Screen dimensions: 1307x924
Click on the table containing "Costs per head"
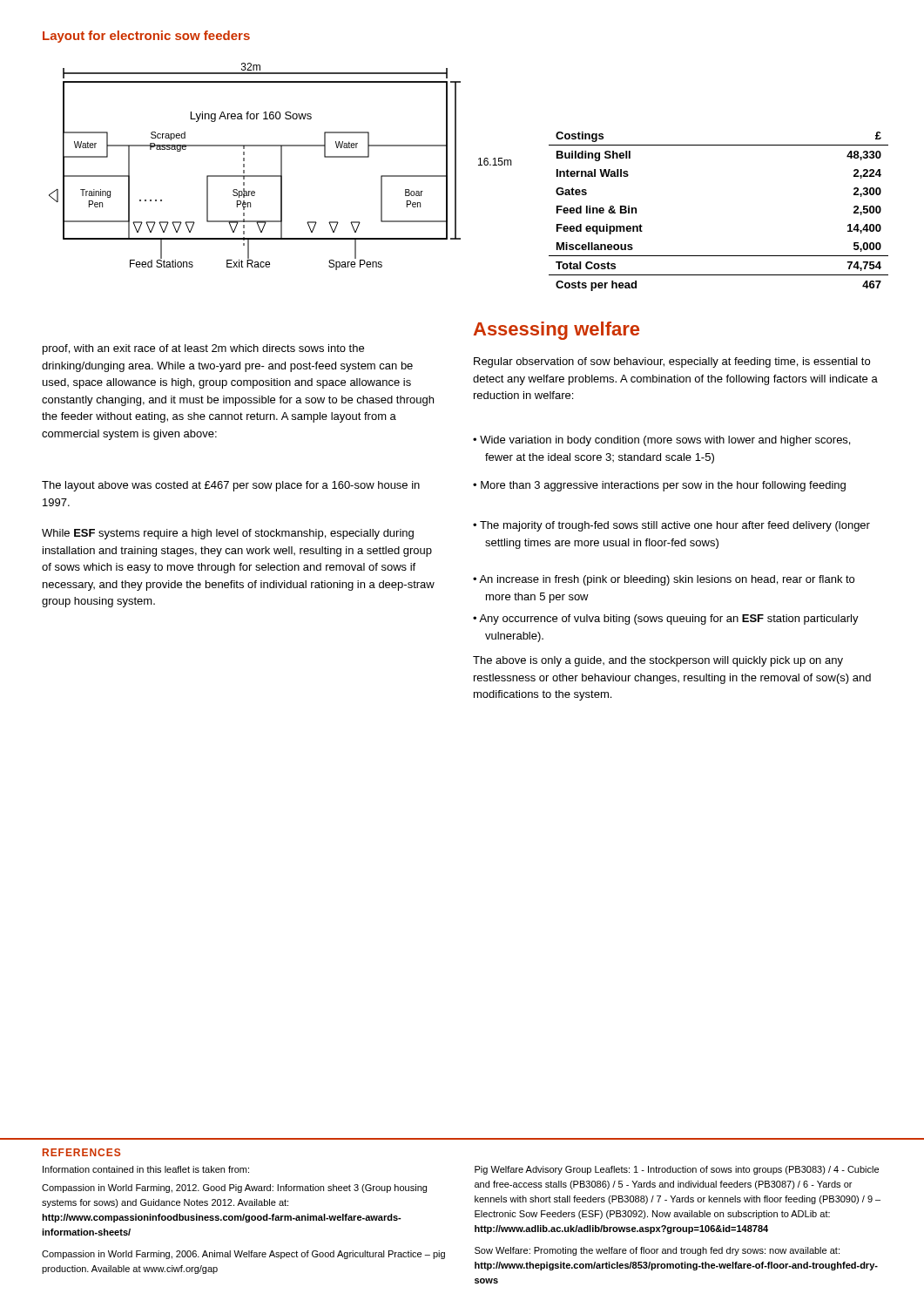coord(719,210)
